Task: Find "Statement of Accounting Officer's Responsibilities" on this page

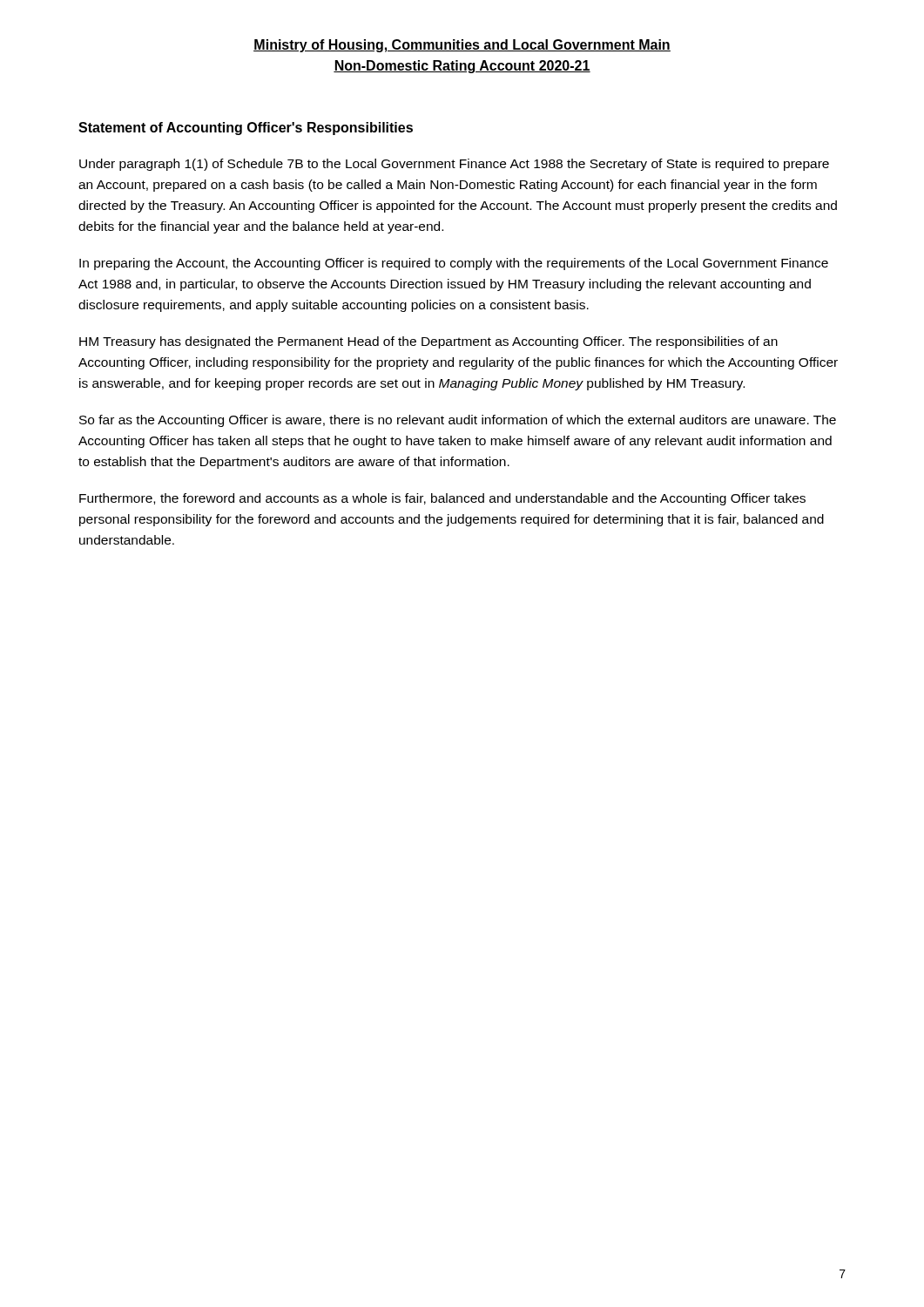Action: coord(246,128)
